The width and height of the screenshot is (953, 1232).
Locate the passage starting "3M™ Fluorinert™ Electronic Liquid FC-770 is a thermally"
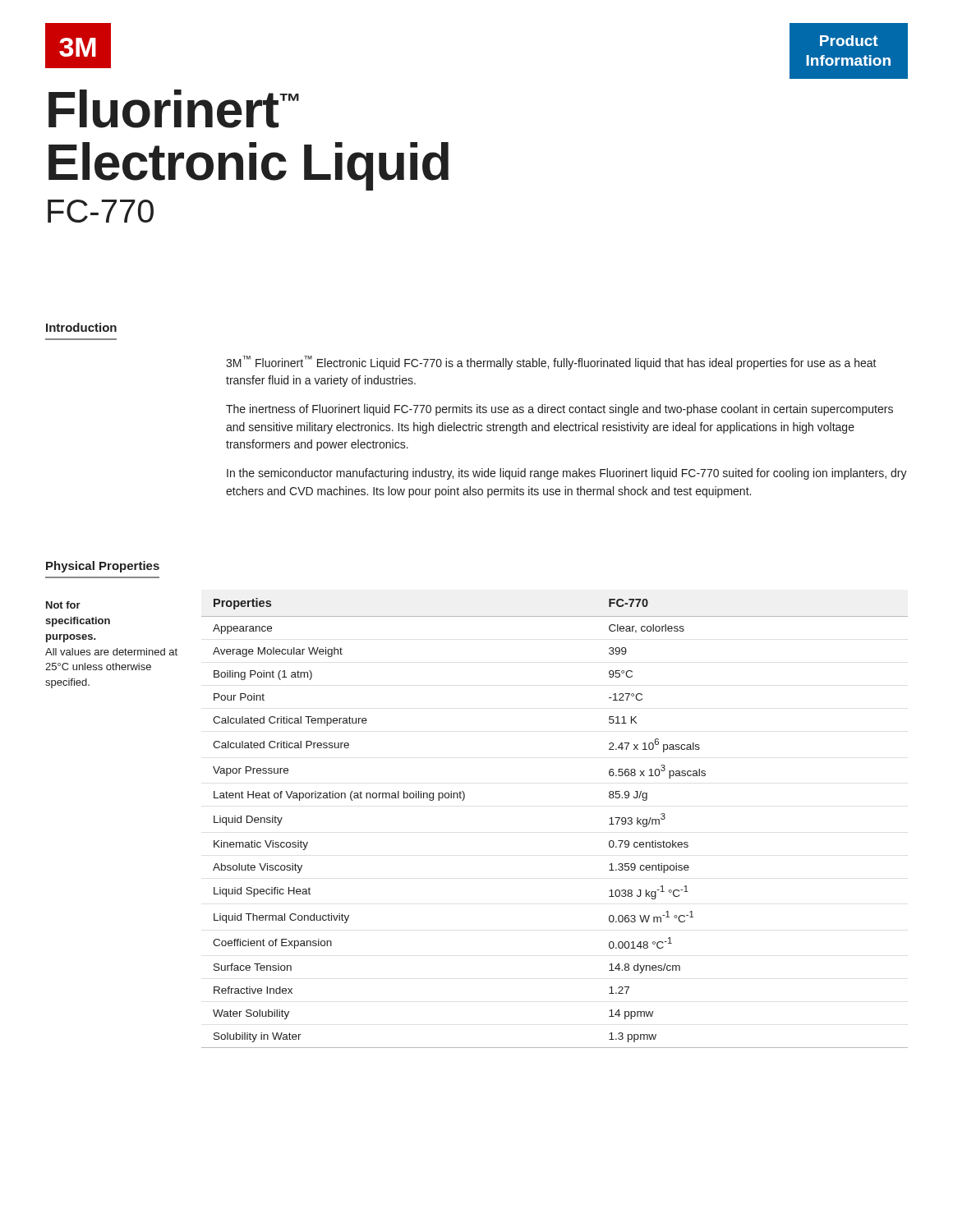click(551, 370)
